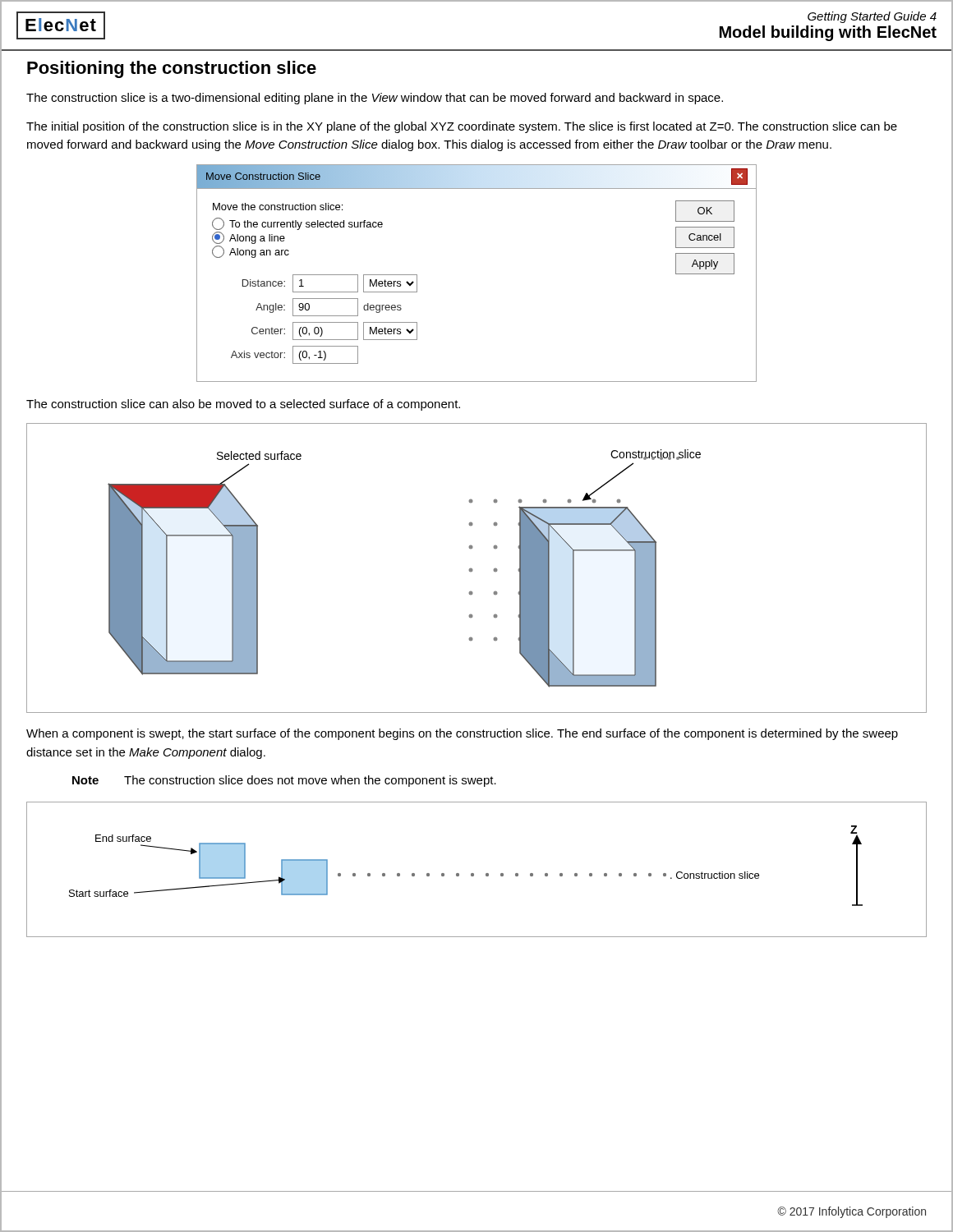Viewport: 953px width, 1232px height.
Task: Point to the block beginning "The construction slice is a"
Action: click(x=375, y=97)
